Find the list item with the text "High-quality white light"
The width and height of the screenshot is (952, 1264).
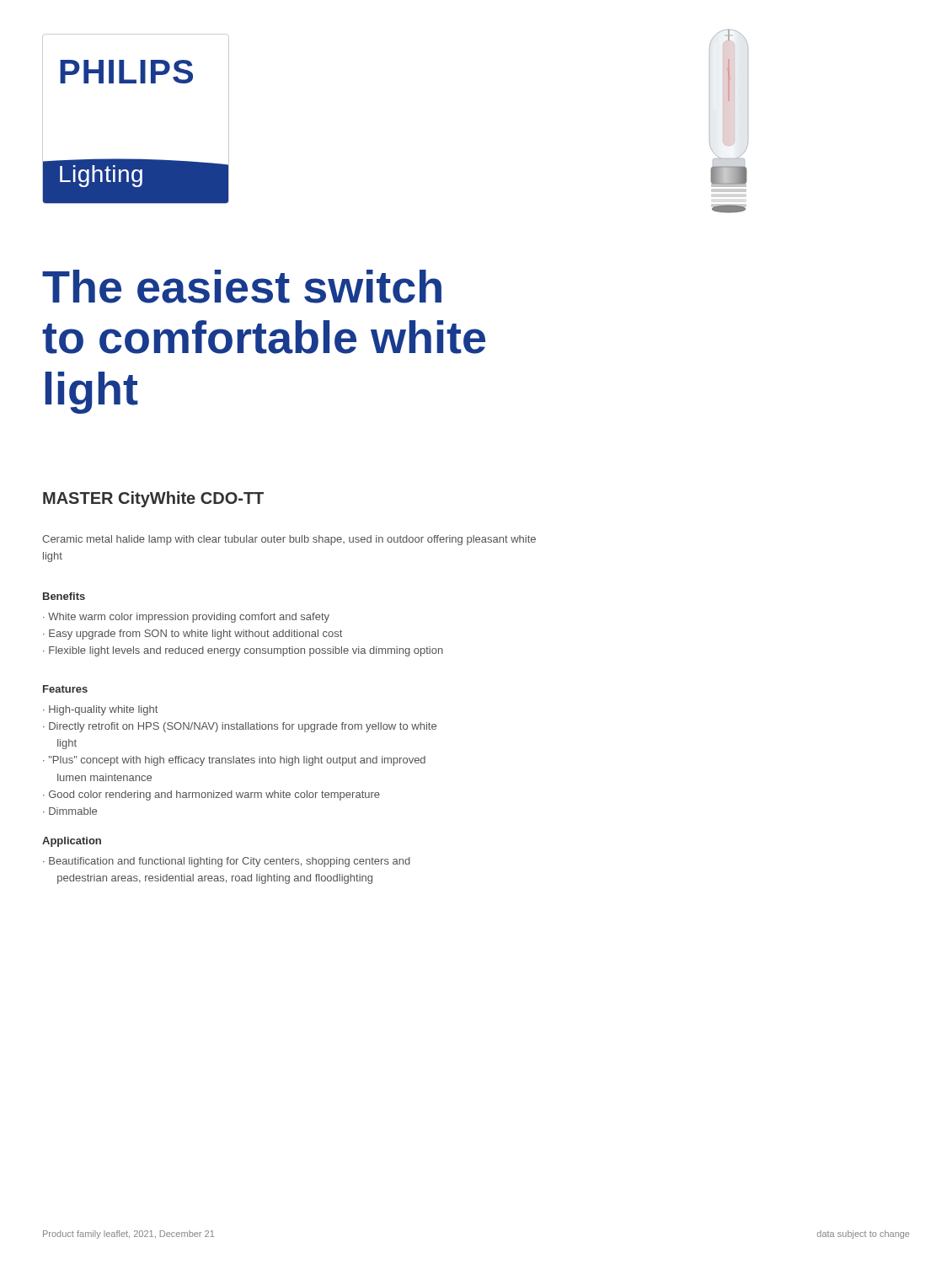100,710
